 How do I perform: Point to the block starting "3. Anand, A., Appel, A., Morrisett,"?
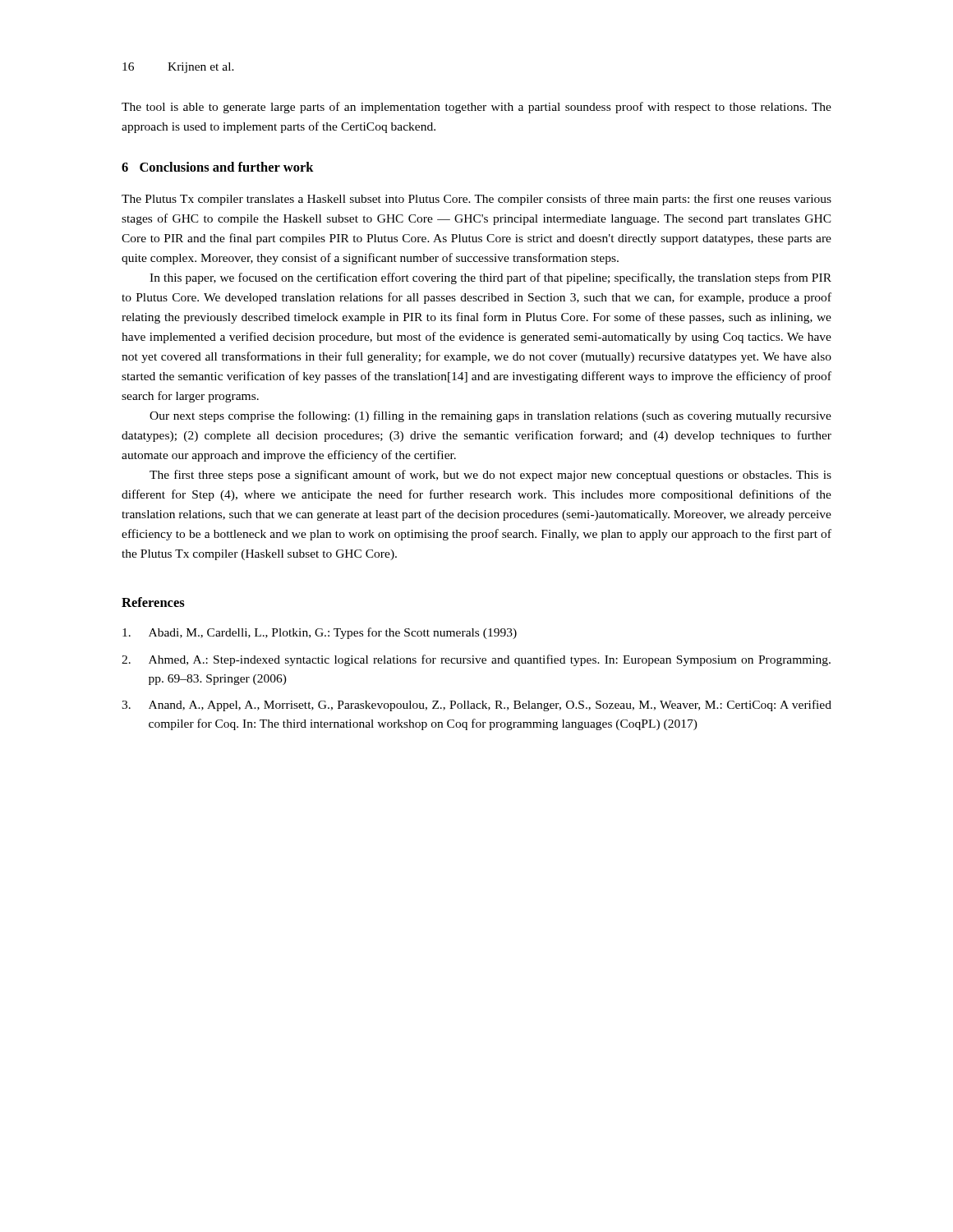[476, 714]
